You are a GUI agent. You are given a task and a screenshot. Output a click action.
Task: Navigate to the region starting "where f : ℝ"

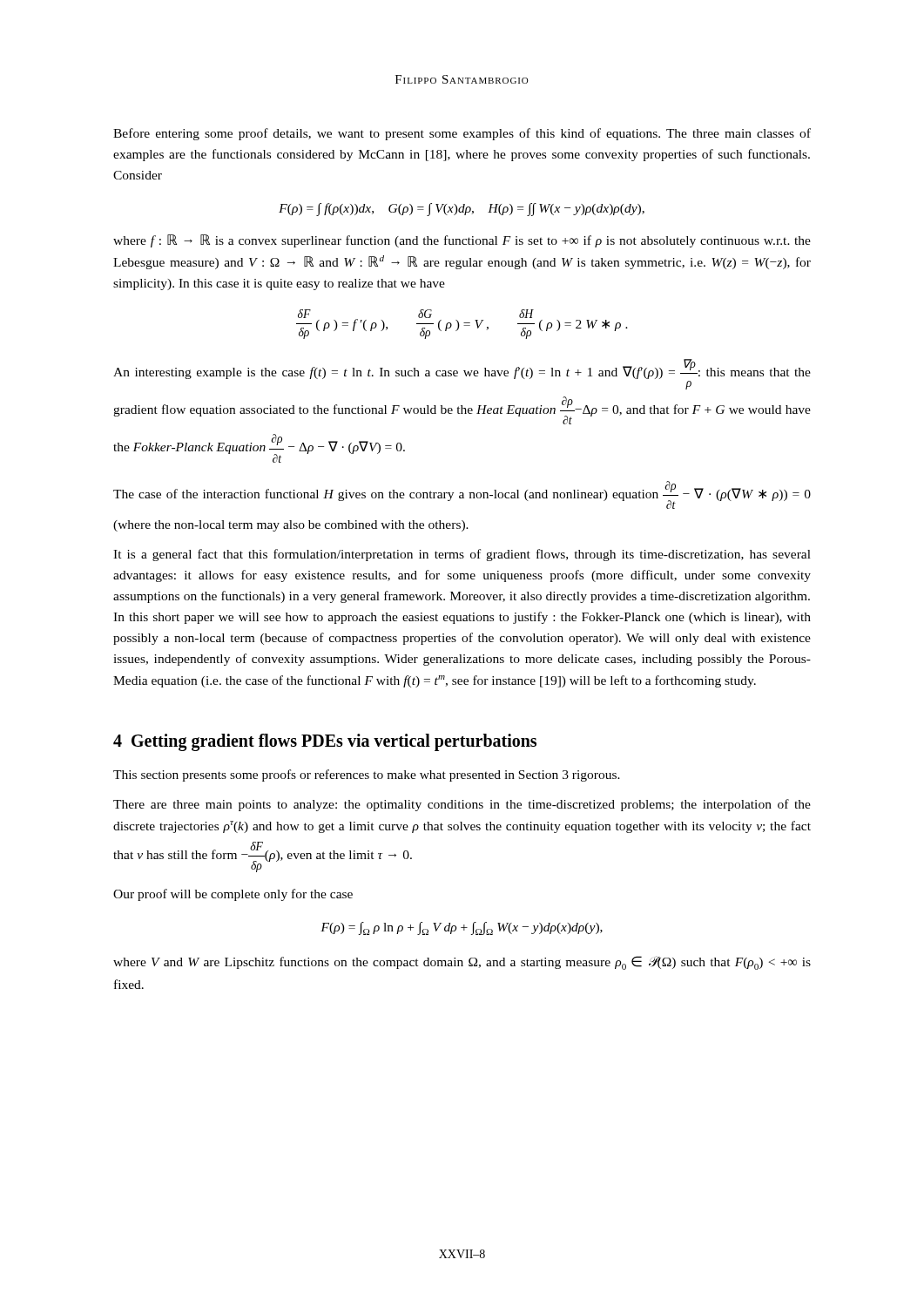(462, 261)
